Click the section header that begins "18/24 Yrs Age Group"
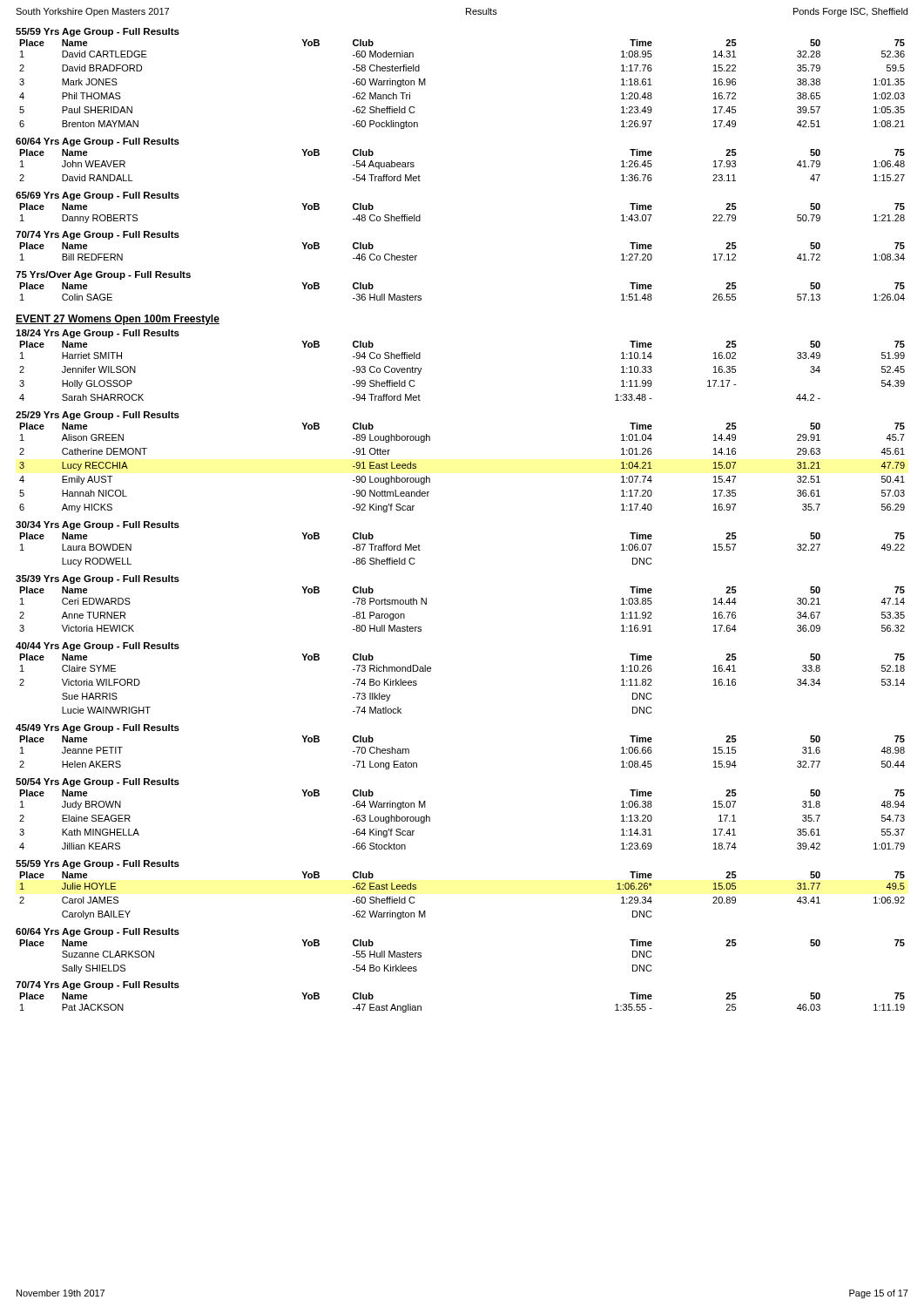 tap(98, 333)
